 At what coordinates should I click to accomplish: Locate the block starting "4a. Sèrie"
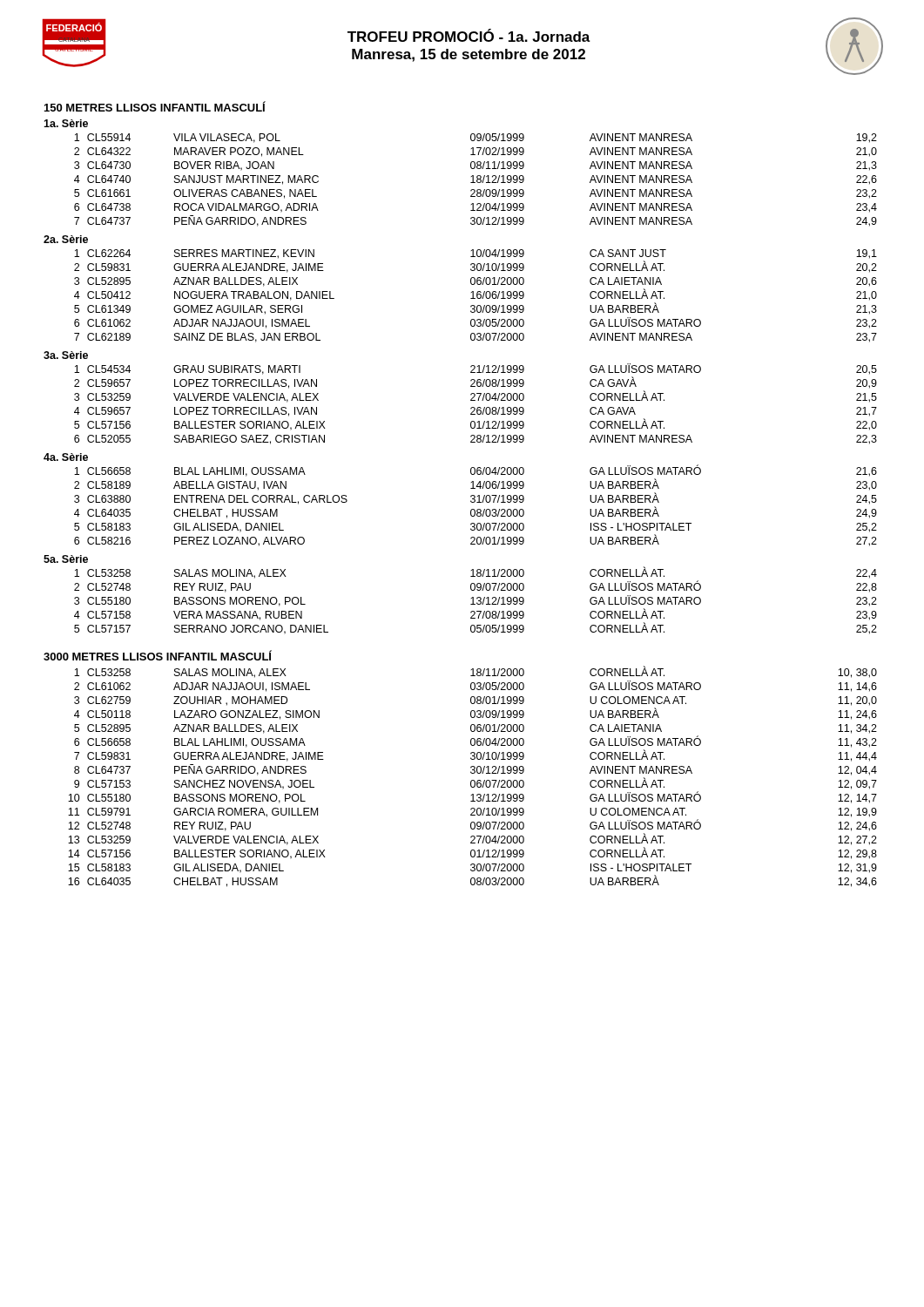coord(66,457)
